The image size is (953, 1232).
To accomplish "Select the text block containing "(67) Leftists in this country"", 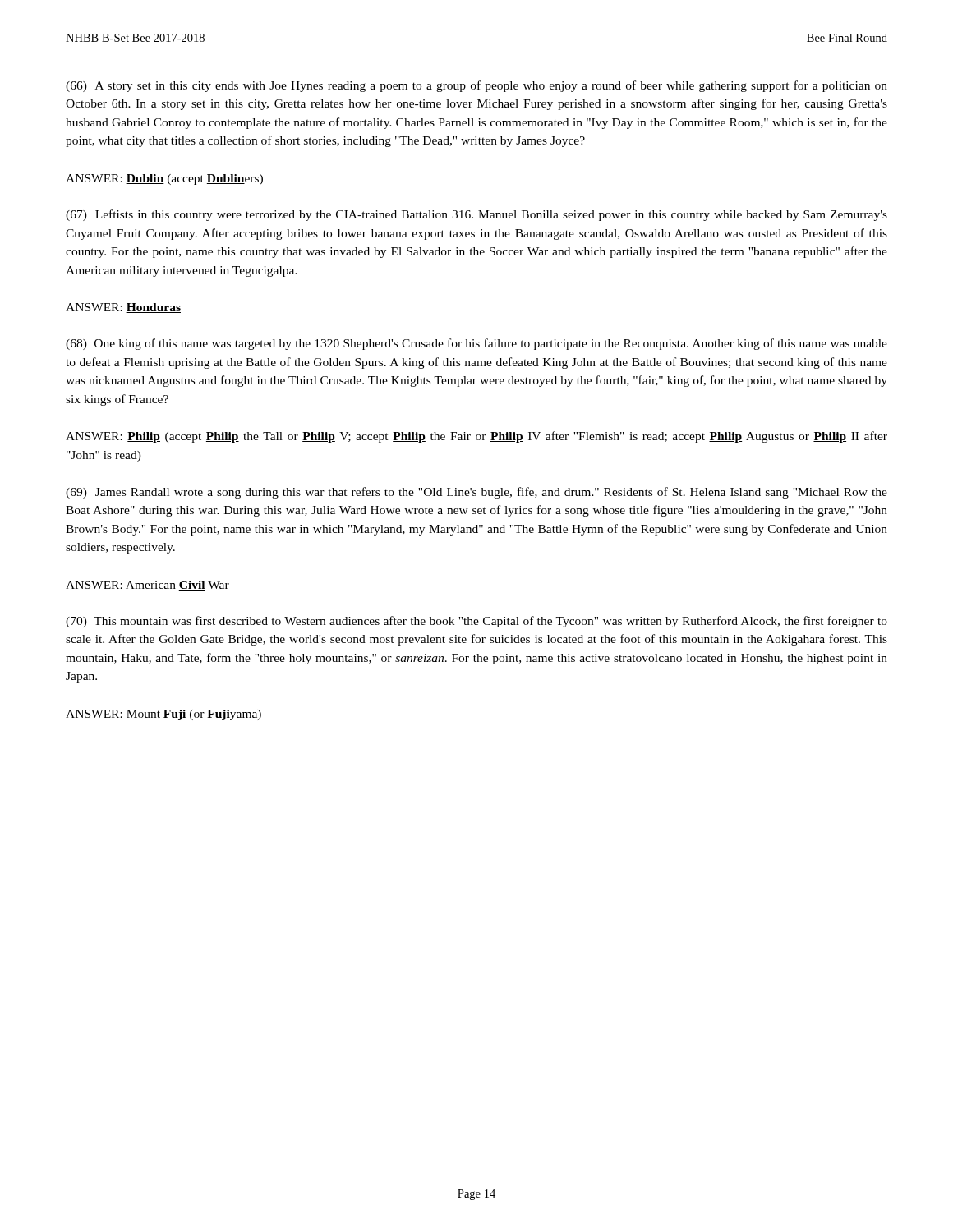I will [x=476, y=242].
